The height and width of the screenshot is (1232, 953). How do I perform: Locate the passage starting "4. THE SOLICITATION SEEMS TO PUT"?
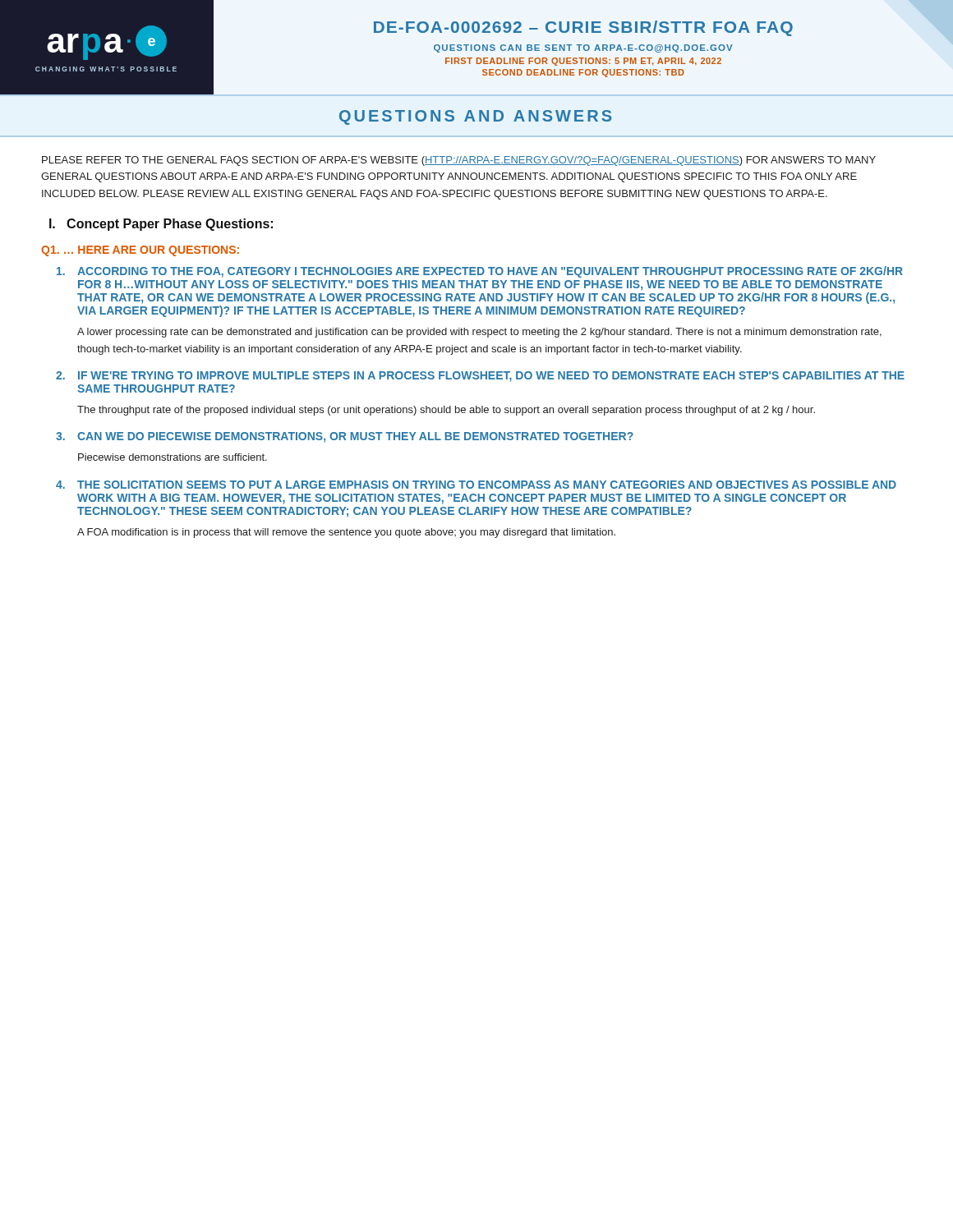coord(484,498)
